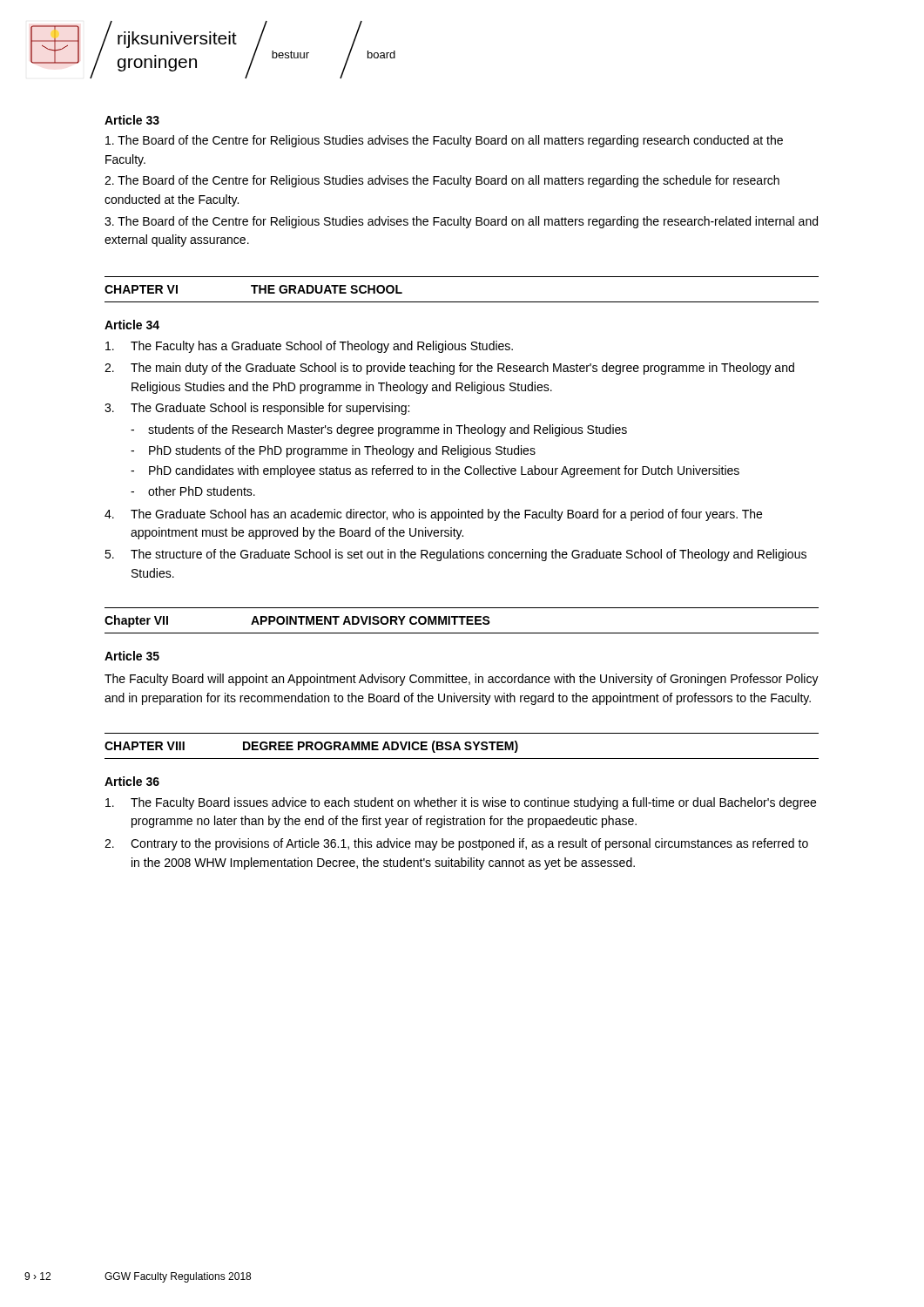Find the region starting "The Faculty Board issues advice to each student"

click(462, 812)
